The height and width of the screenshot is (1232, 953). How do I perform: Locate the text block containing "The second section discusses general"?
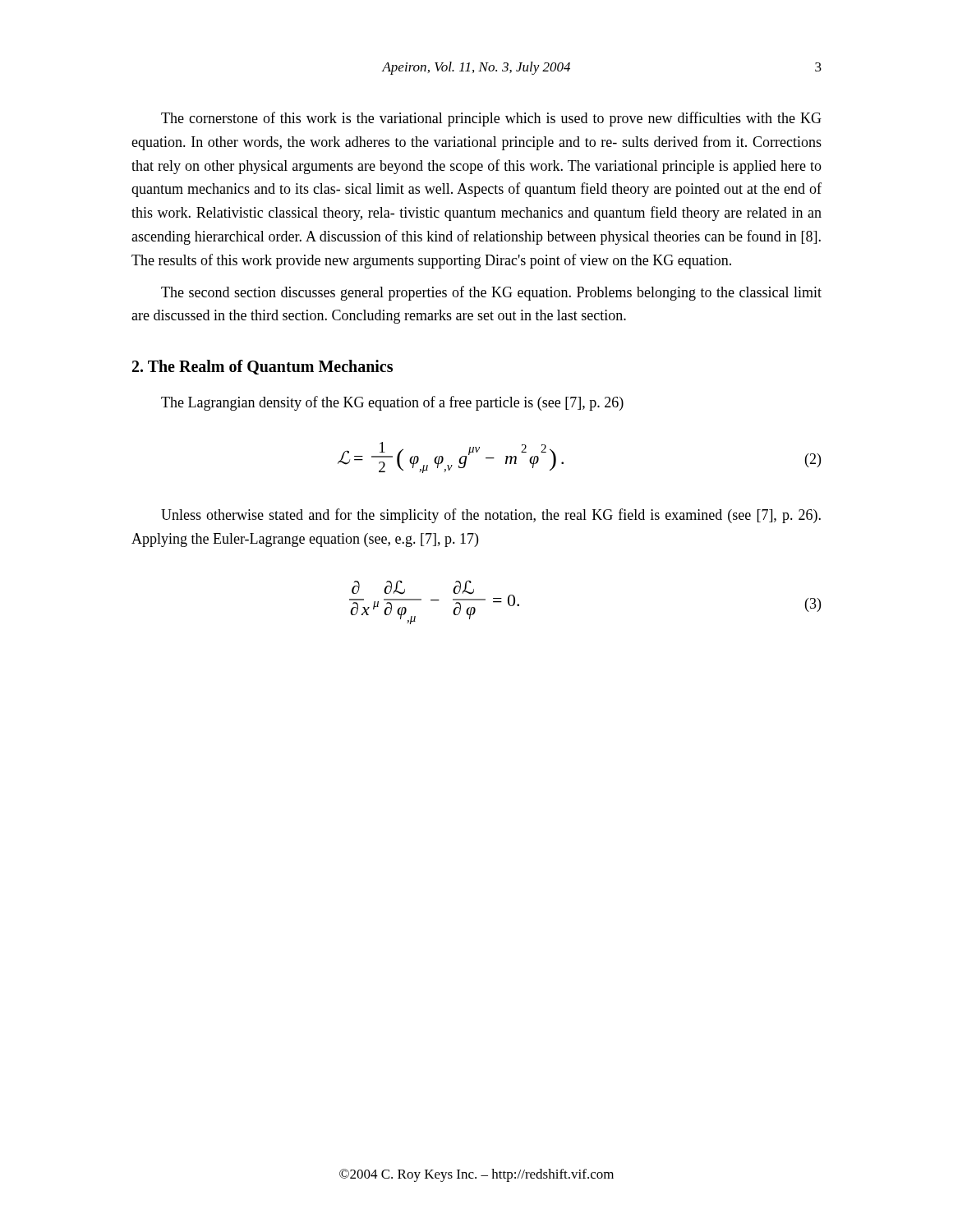pyautogui.click(x=476, y=304)
